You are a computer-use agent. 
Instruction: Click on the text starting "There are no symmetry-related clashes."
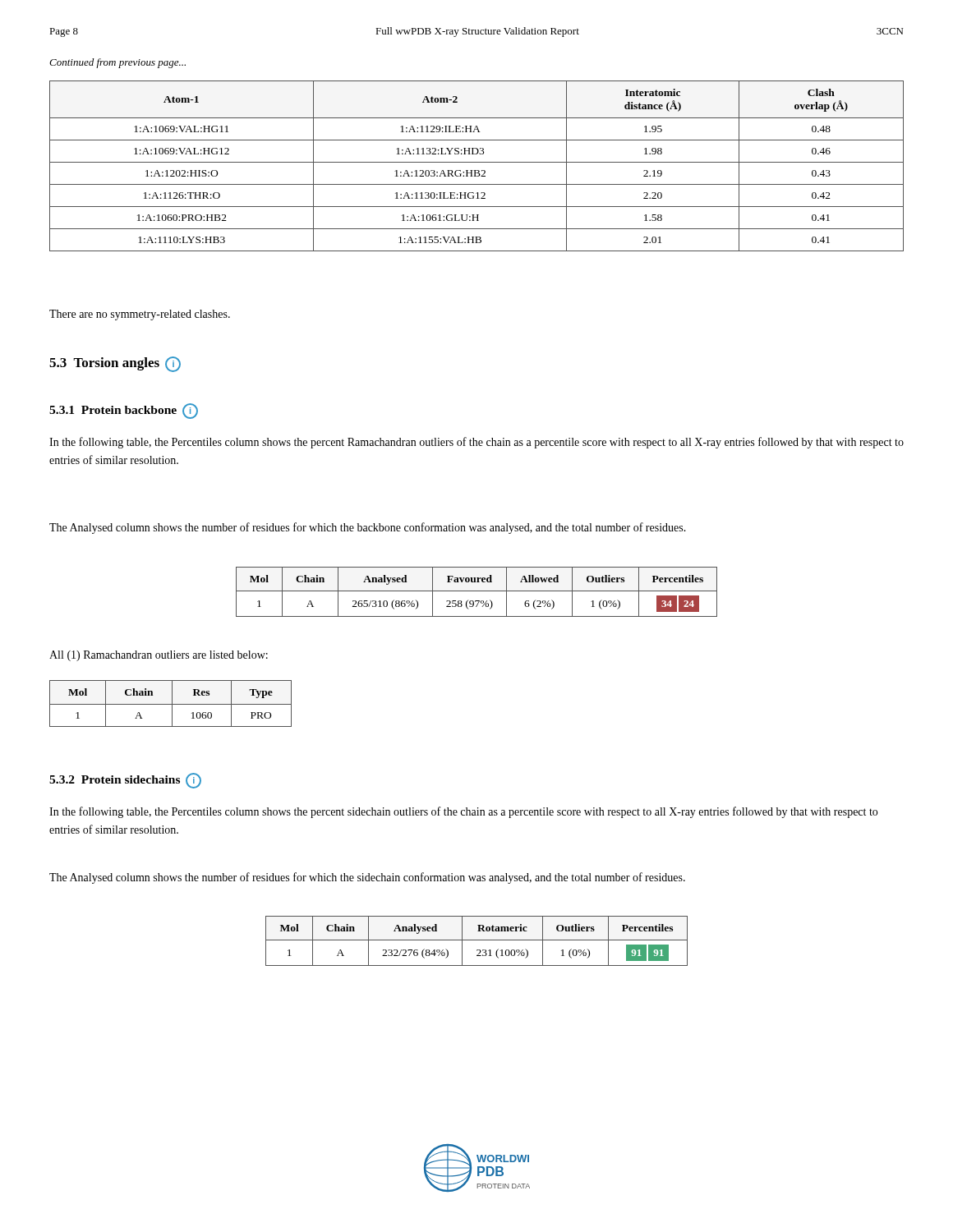(x=140, y=314)
